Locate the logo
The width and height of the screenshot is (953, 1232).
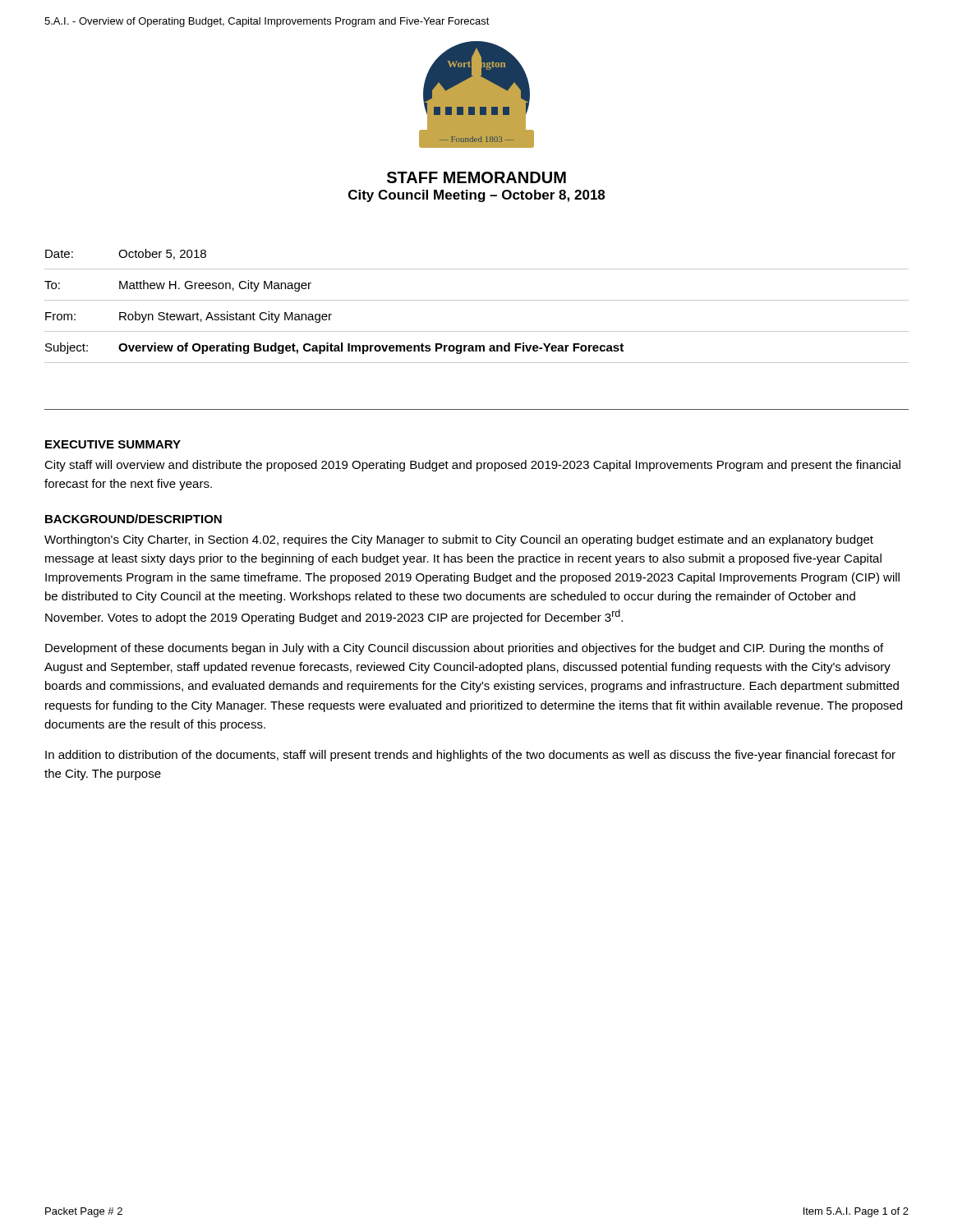pyautogui.click(x=476, y=99)
